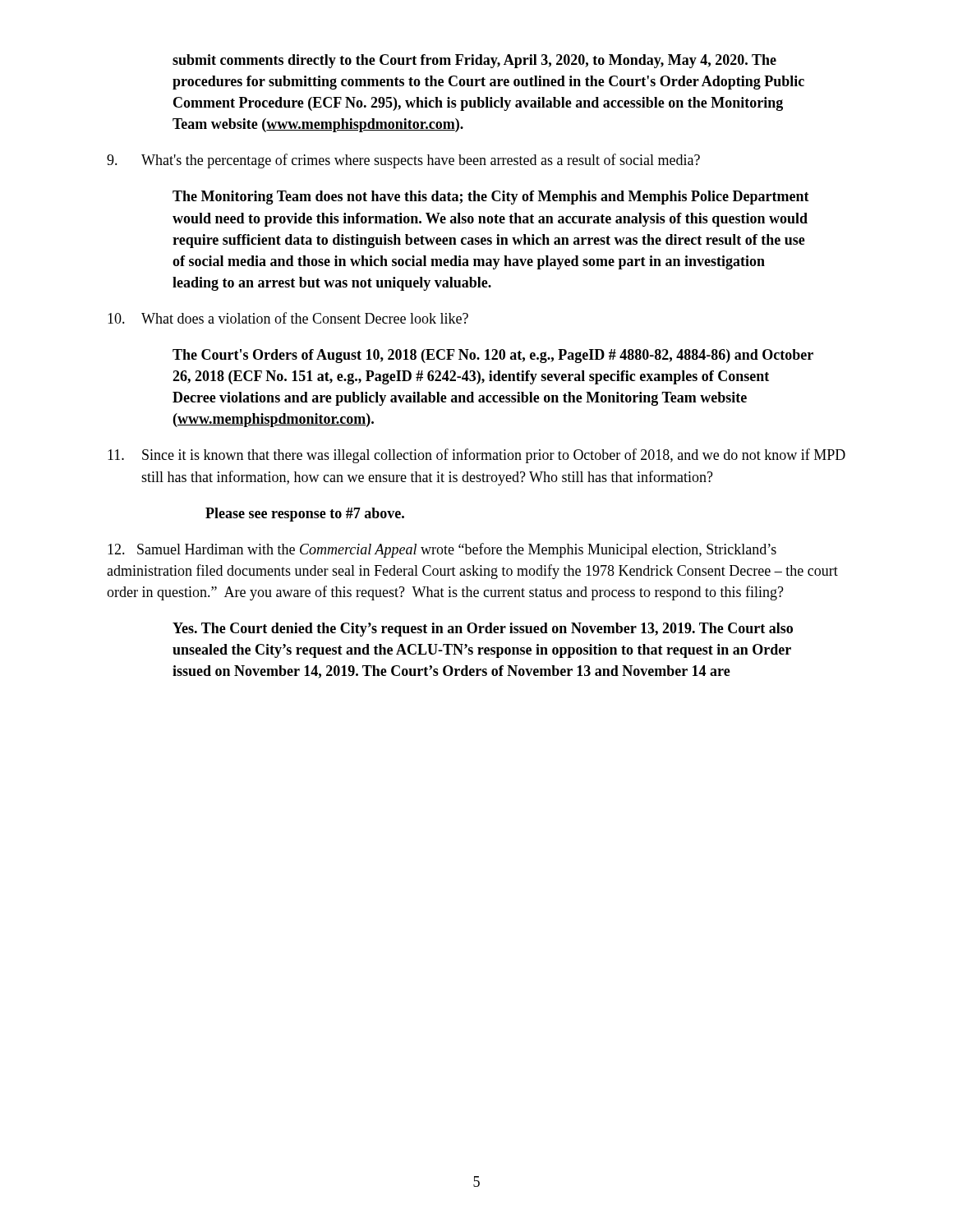This screenshot has width=953, height=1232.
Task: Click on the text block that reads "Please see response"
Action: pos(305,513)
